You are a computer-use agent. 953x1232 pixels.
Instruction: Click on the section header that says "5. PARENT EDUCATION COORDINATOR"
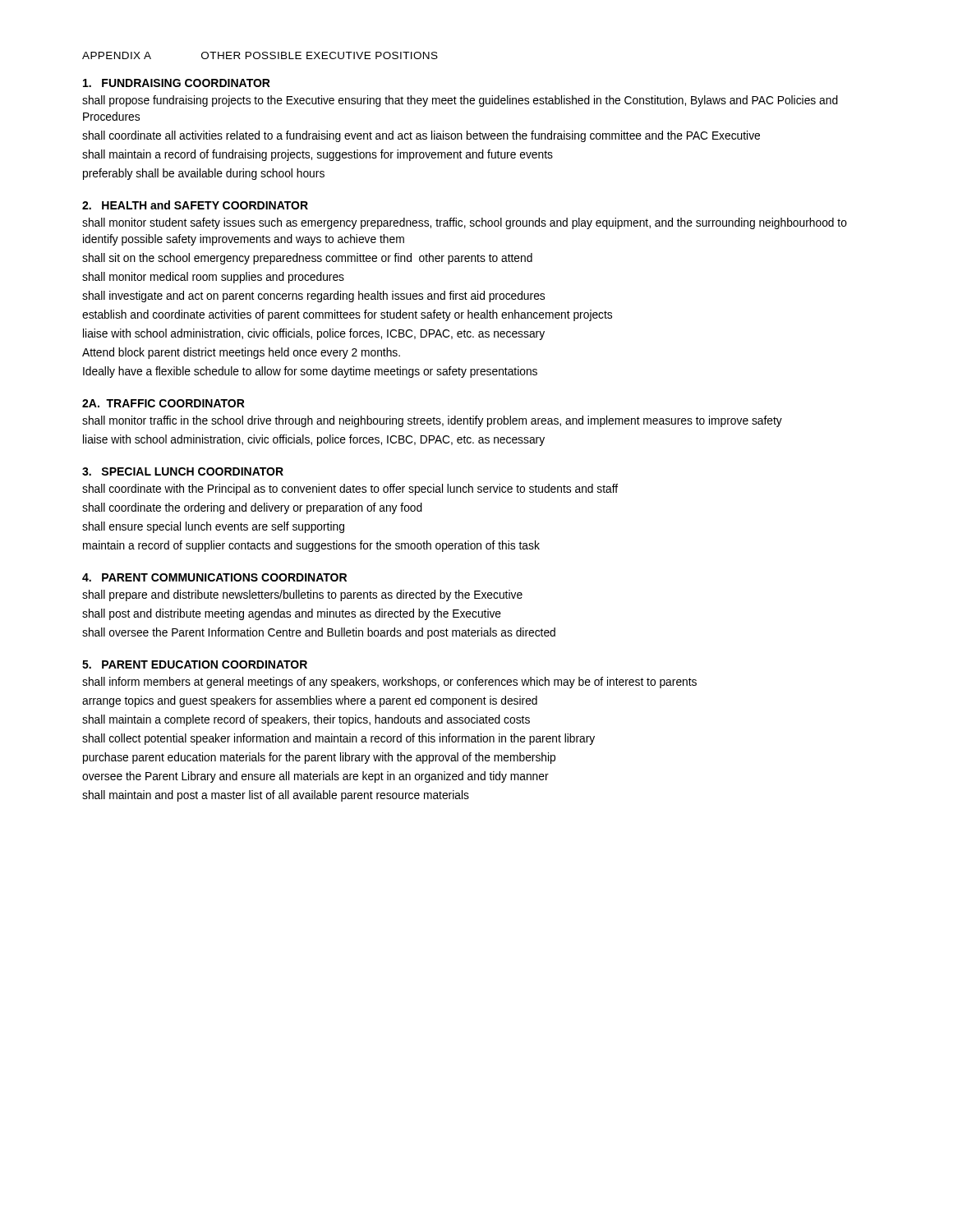click(195, 664)
